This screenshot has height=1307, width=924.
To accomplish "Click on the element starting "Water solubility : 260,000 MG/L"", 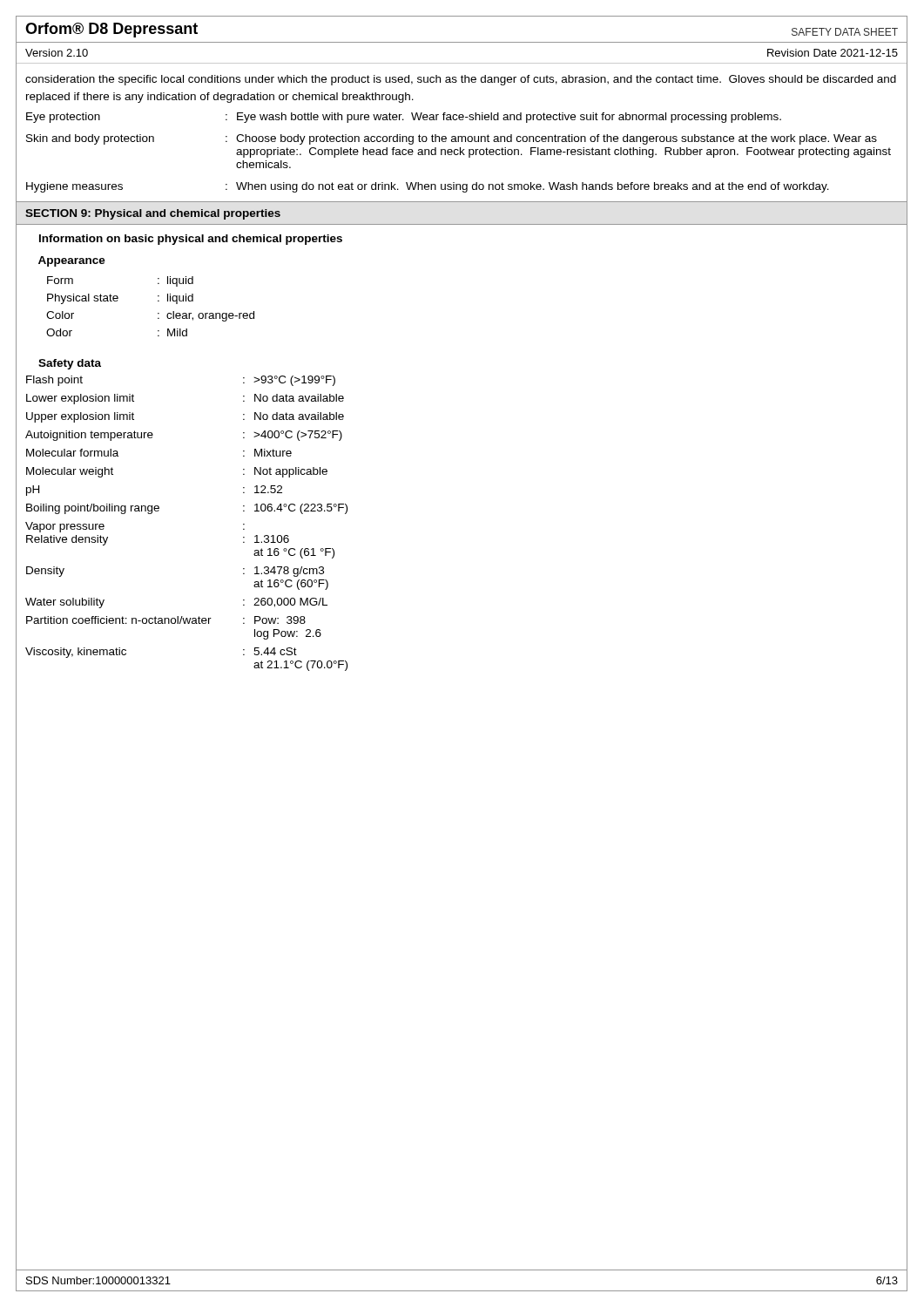I will point(66,603).
